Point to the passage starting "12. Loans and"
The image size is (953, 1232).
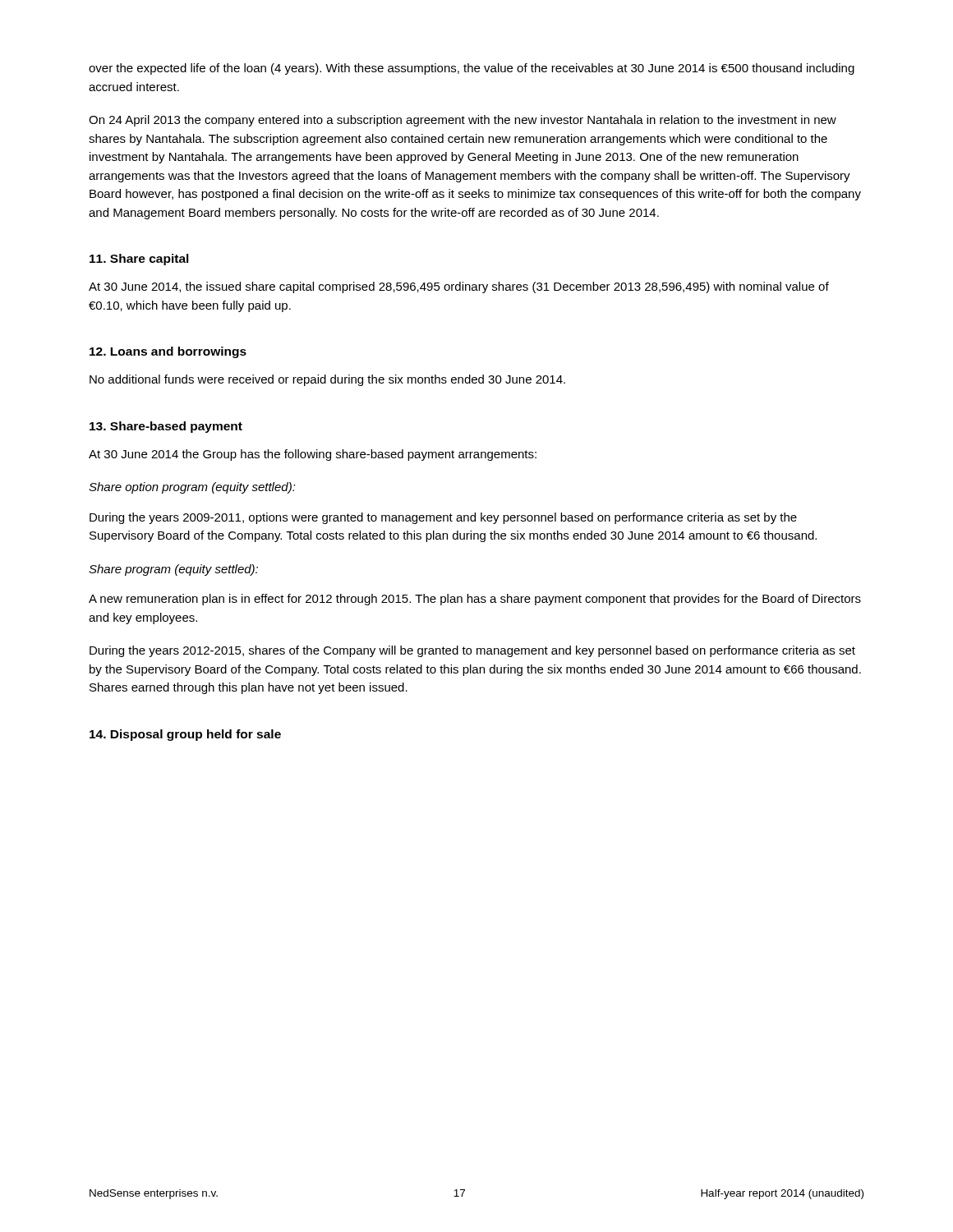tap(168, 351)
